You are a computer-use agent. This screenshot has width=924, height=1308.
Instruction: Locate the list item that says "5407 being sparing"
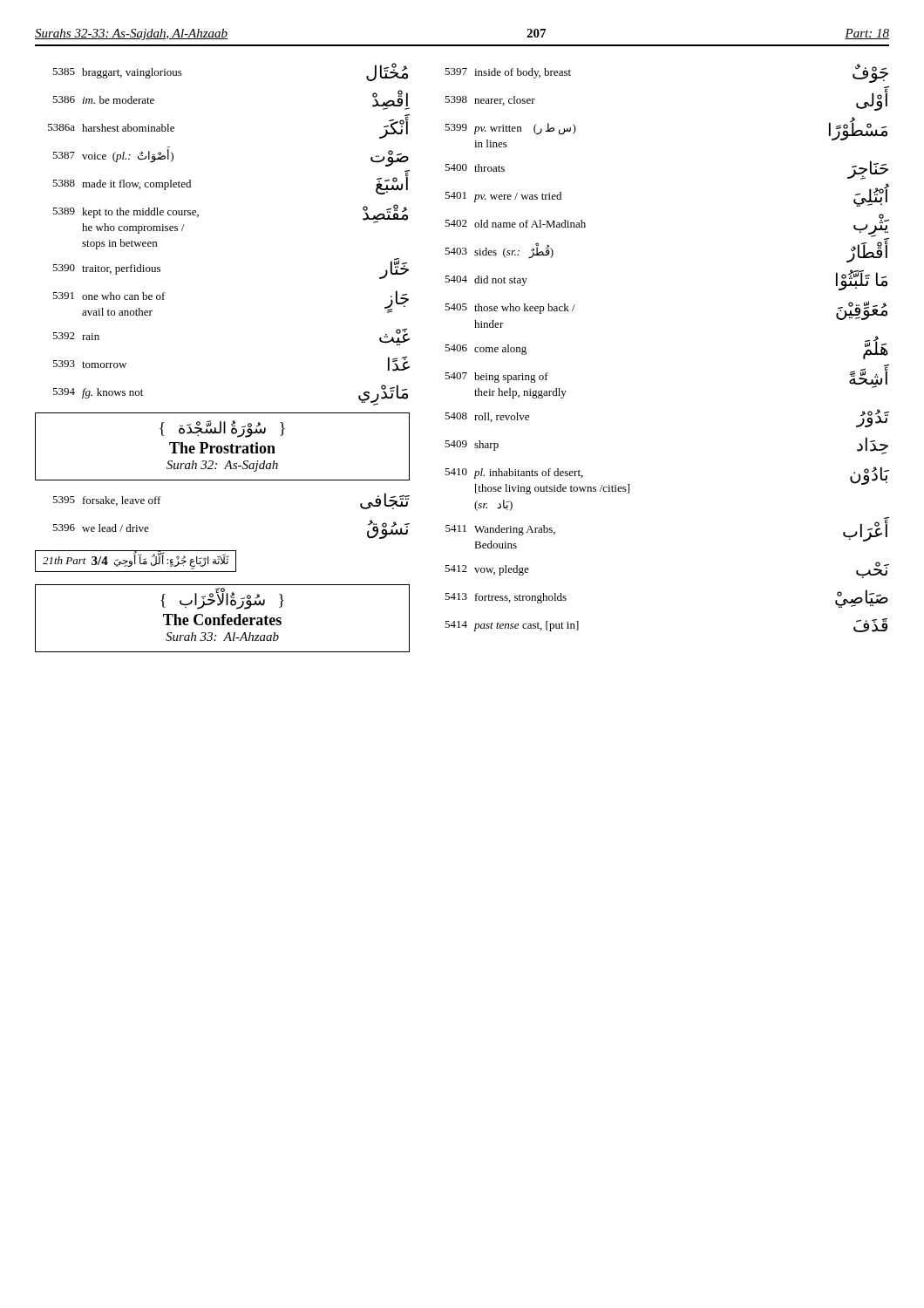coord(496,381)
